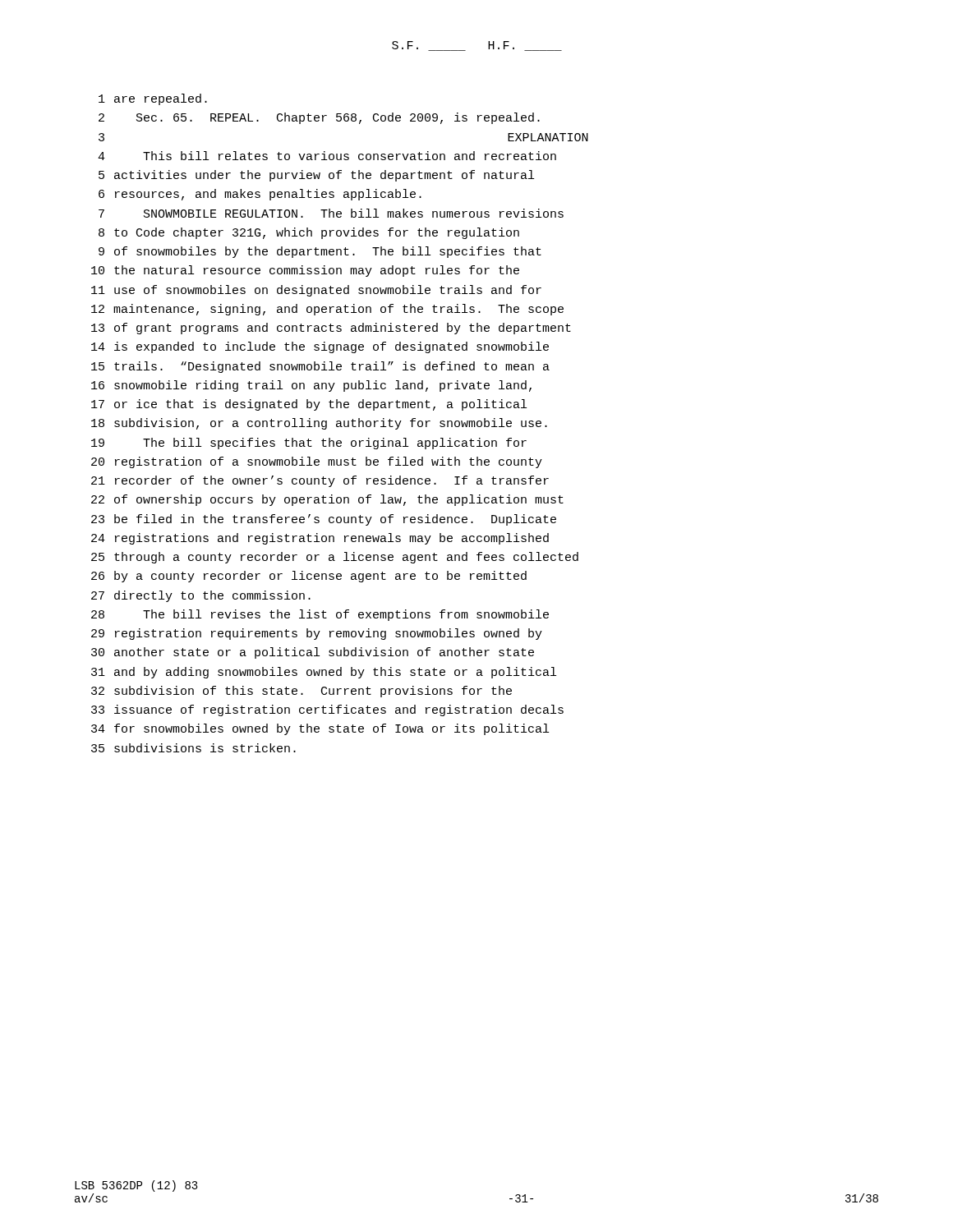The height and width of the screenshot is (1232, 953).
Task: Navigate to the text starting "34for snowmobiles owned by the state"
Action: [x=312, y=730]
